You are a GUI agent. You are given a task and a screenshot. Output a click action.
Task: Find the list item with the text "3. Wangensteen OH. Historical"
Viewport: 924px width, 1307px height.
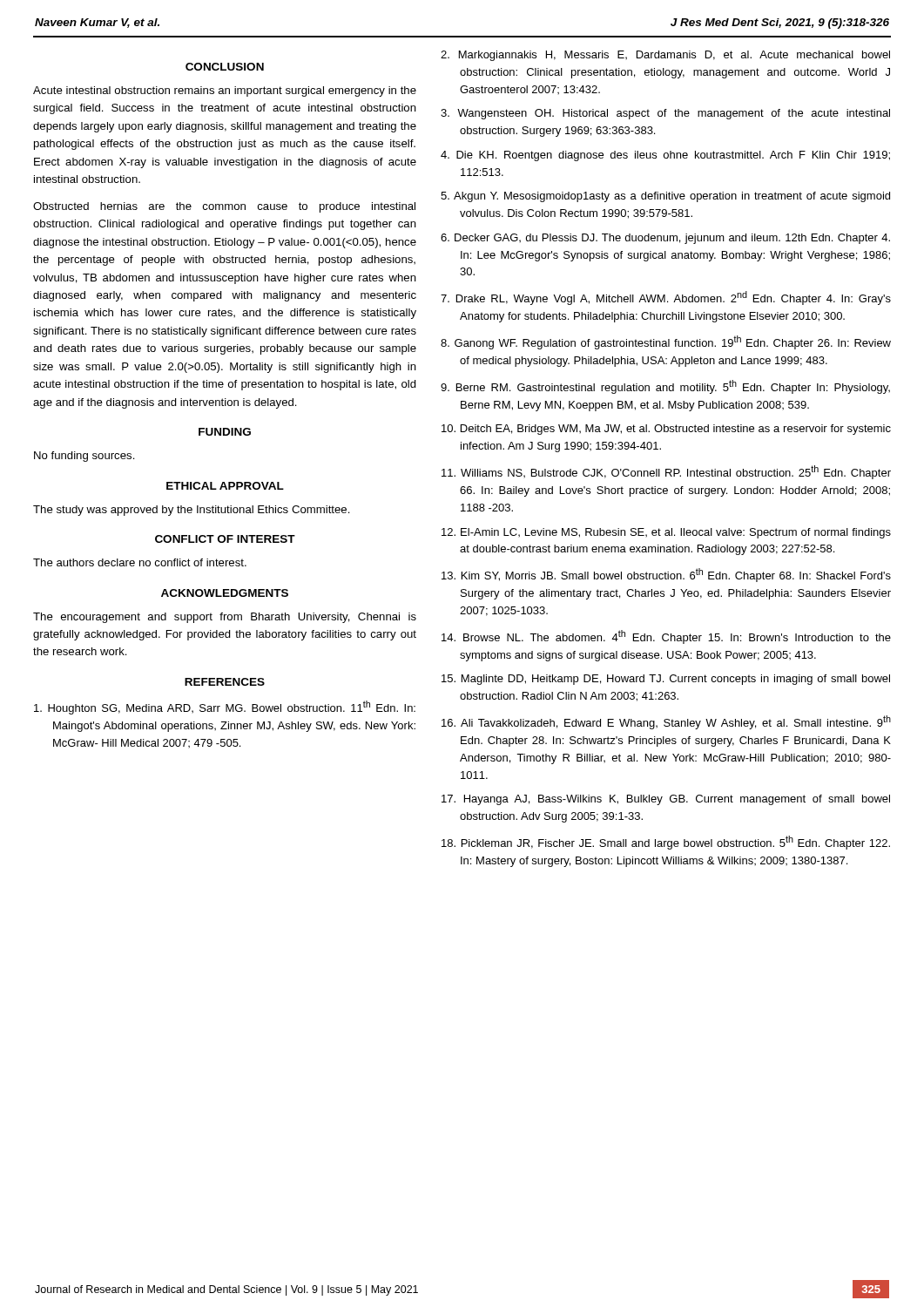click(666, 122)
